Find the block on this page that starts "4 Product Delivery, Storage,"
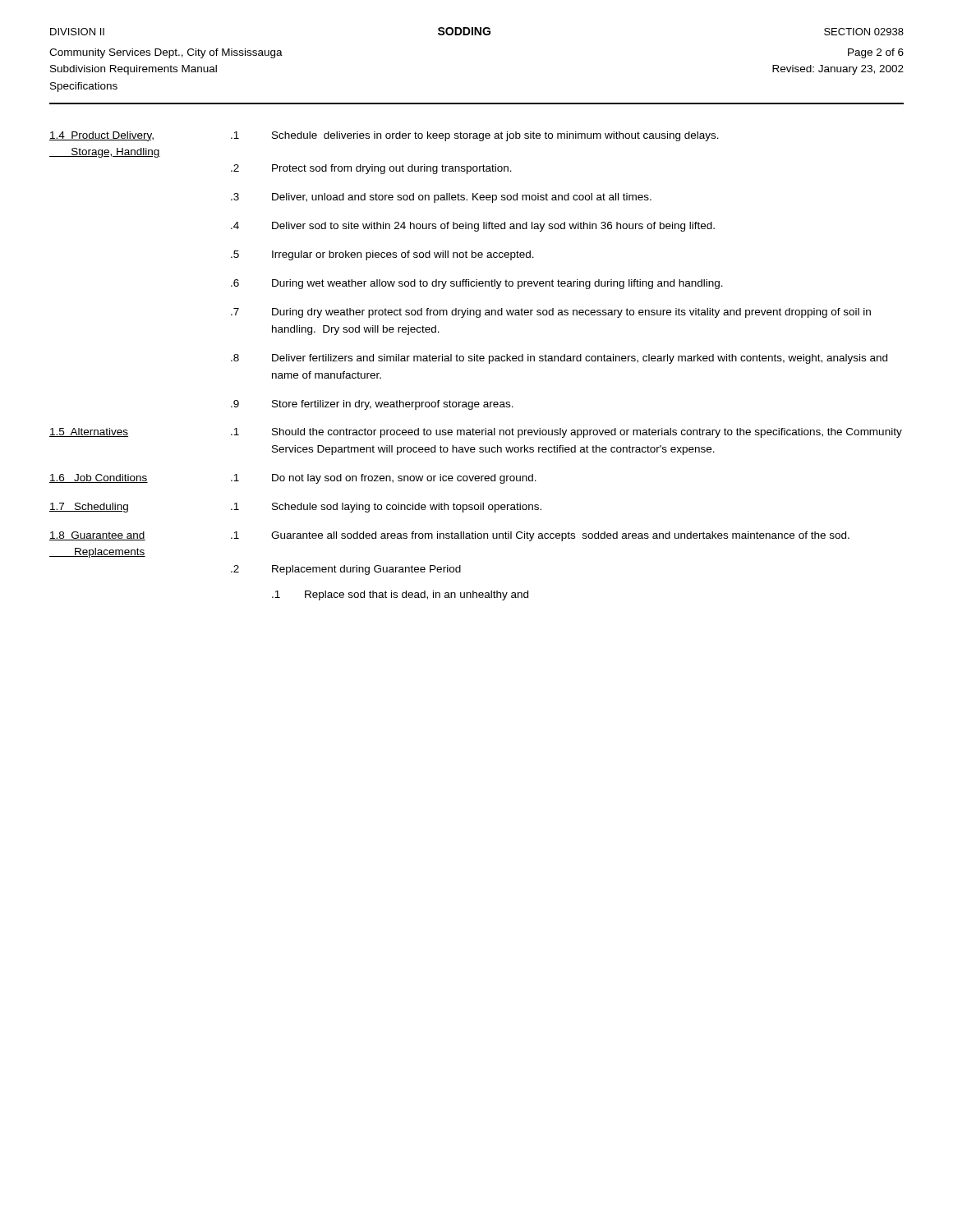 click(x=104, y=143)
